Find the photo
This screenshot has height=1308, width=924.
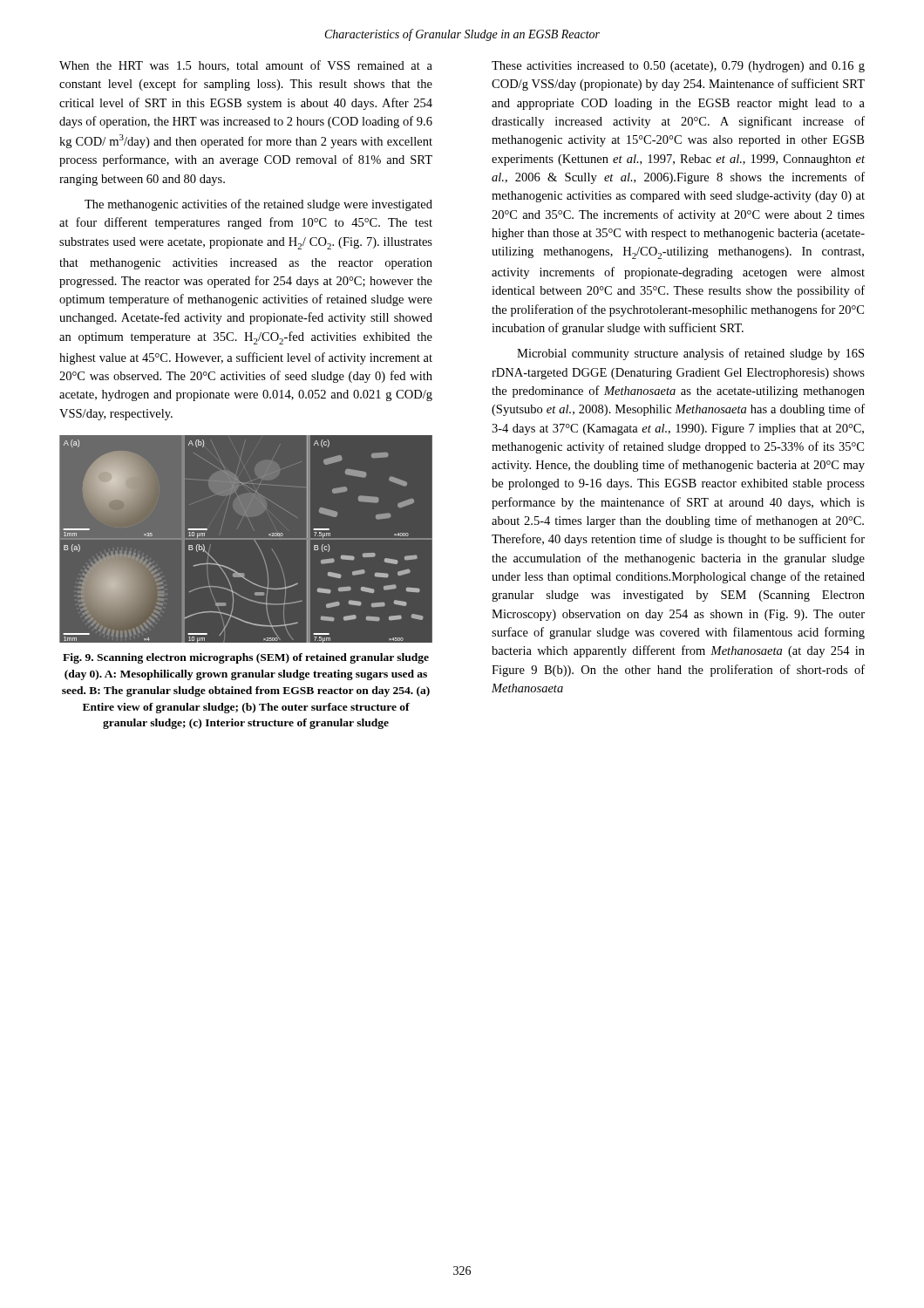(x=246, y=583)
